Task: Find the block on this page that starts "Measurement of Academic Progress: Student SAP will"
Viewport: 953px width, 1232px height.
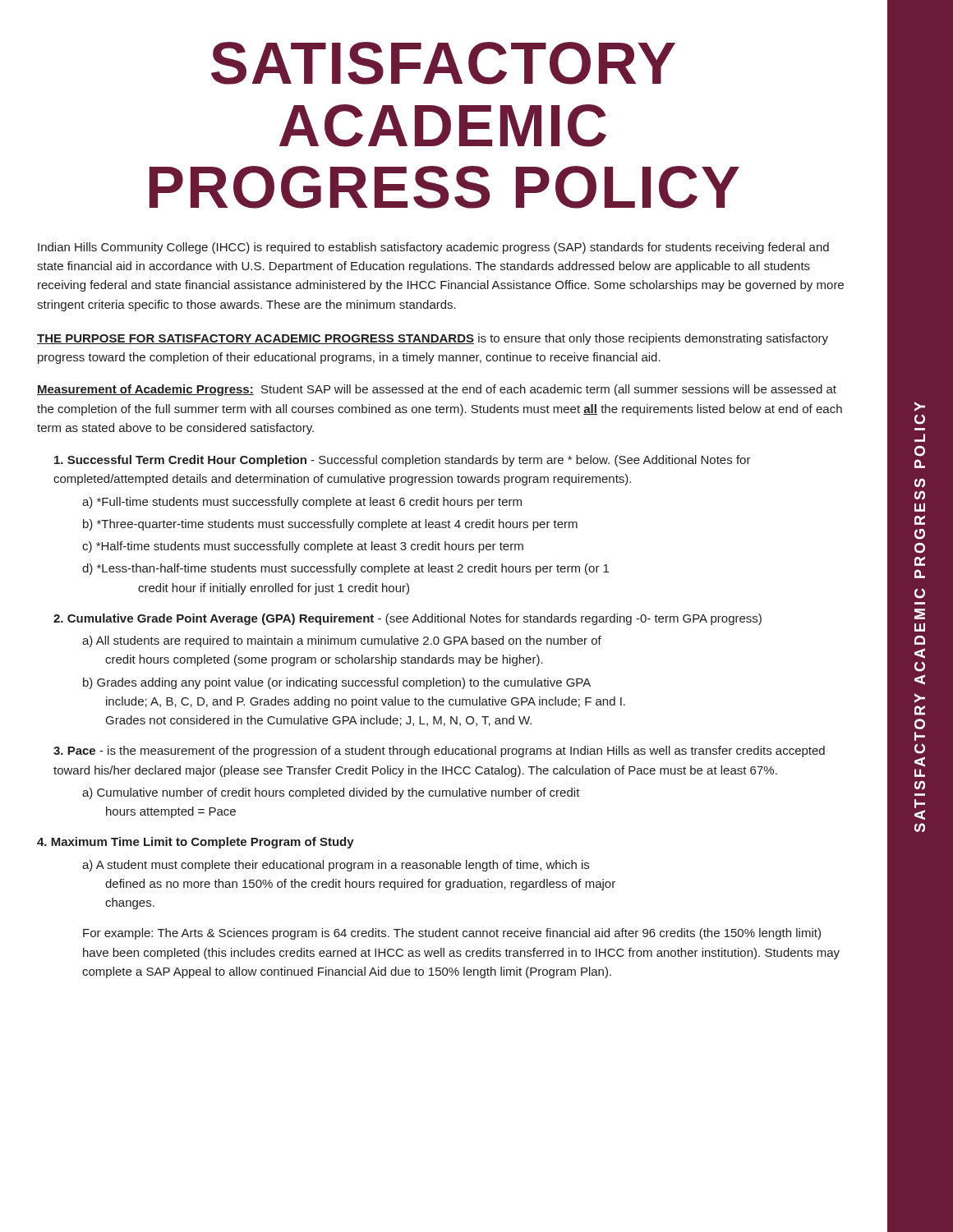Action: pyautogui.click(x=440, y=408)
